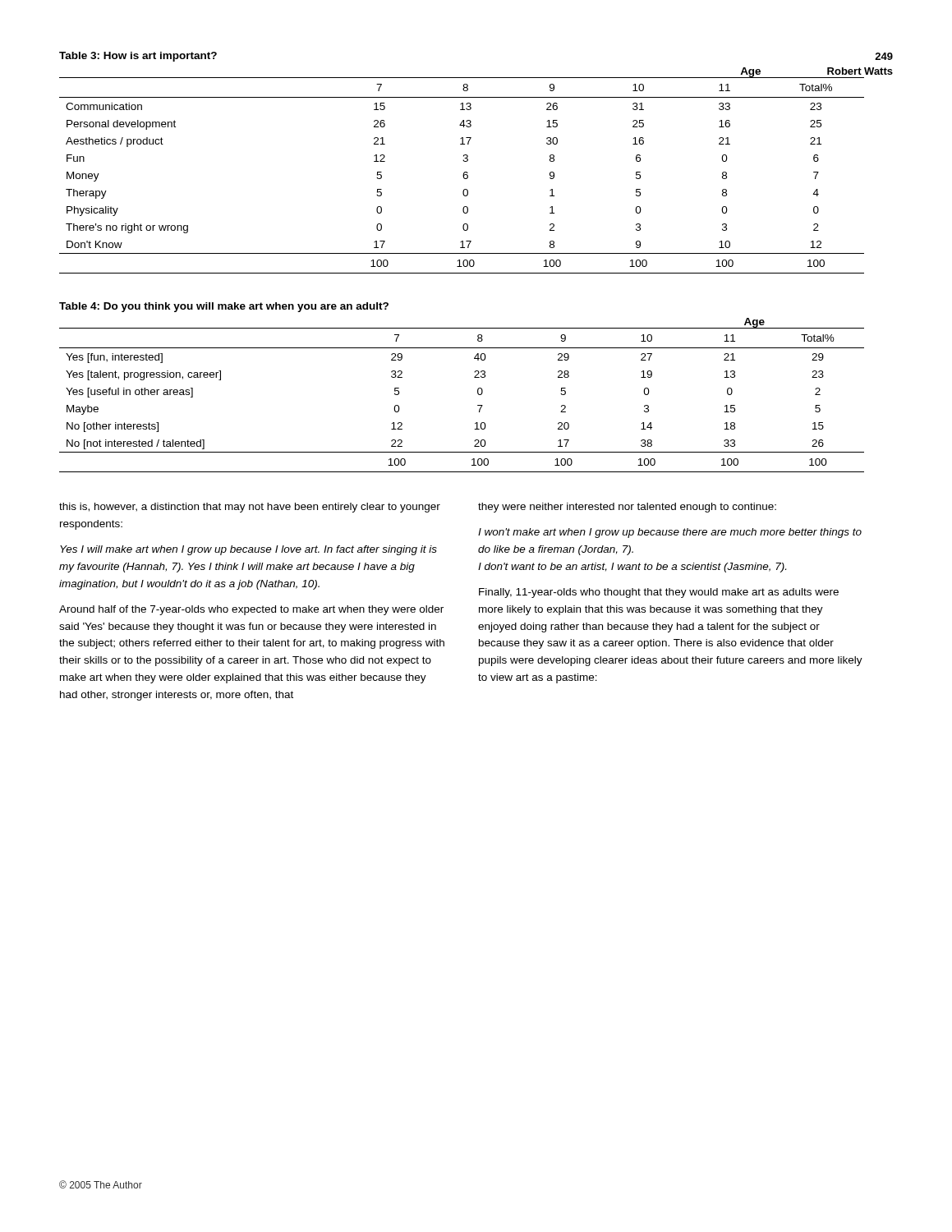Select the table that reads "Personal development"

(x=462, y=161)
